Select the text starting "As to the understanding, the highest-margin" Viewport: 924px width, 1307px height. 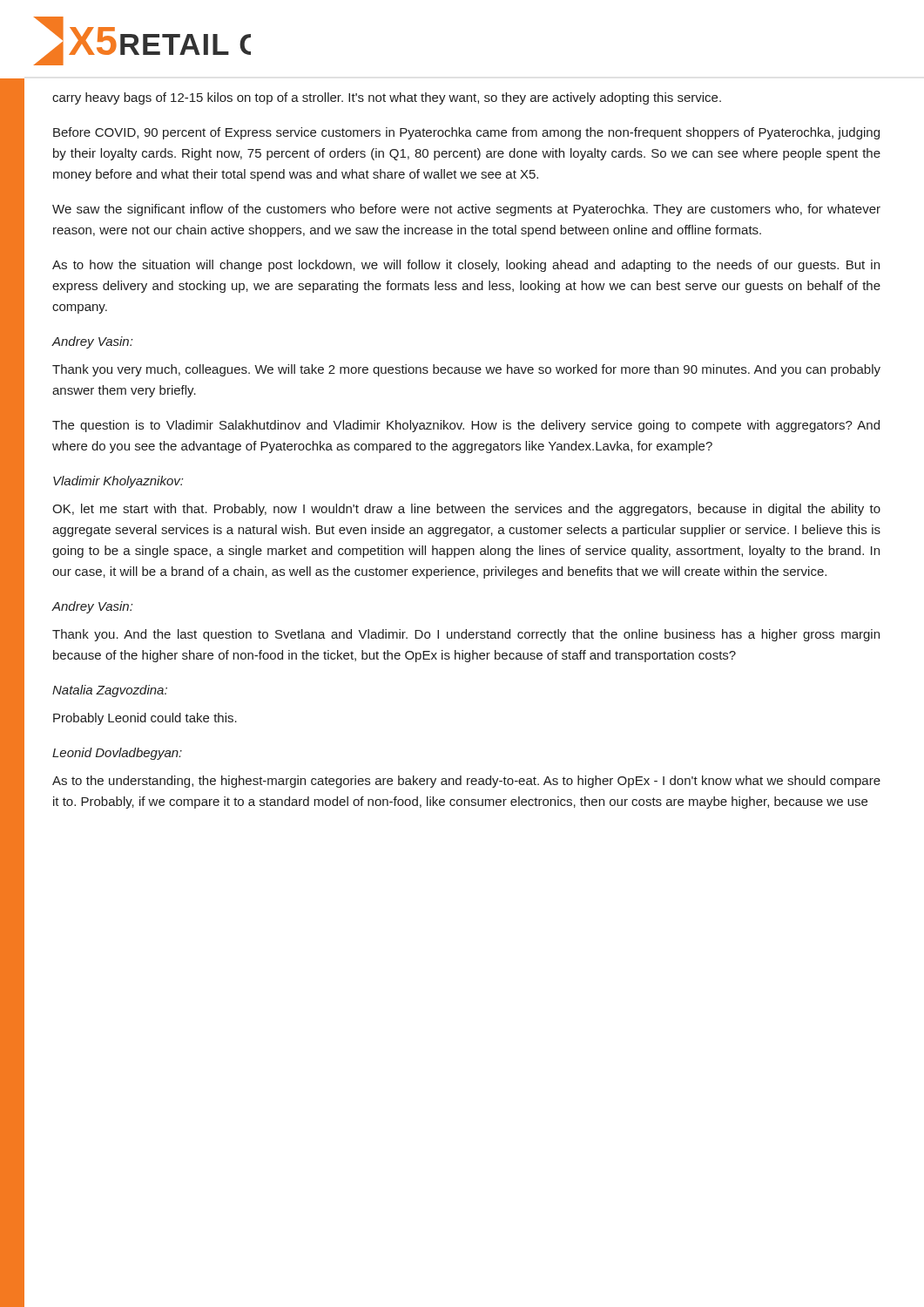click(x=466, y=791)
